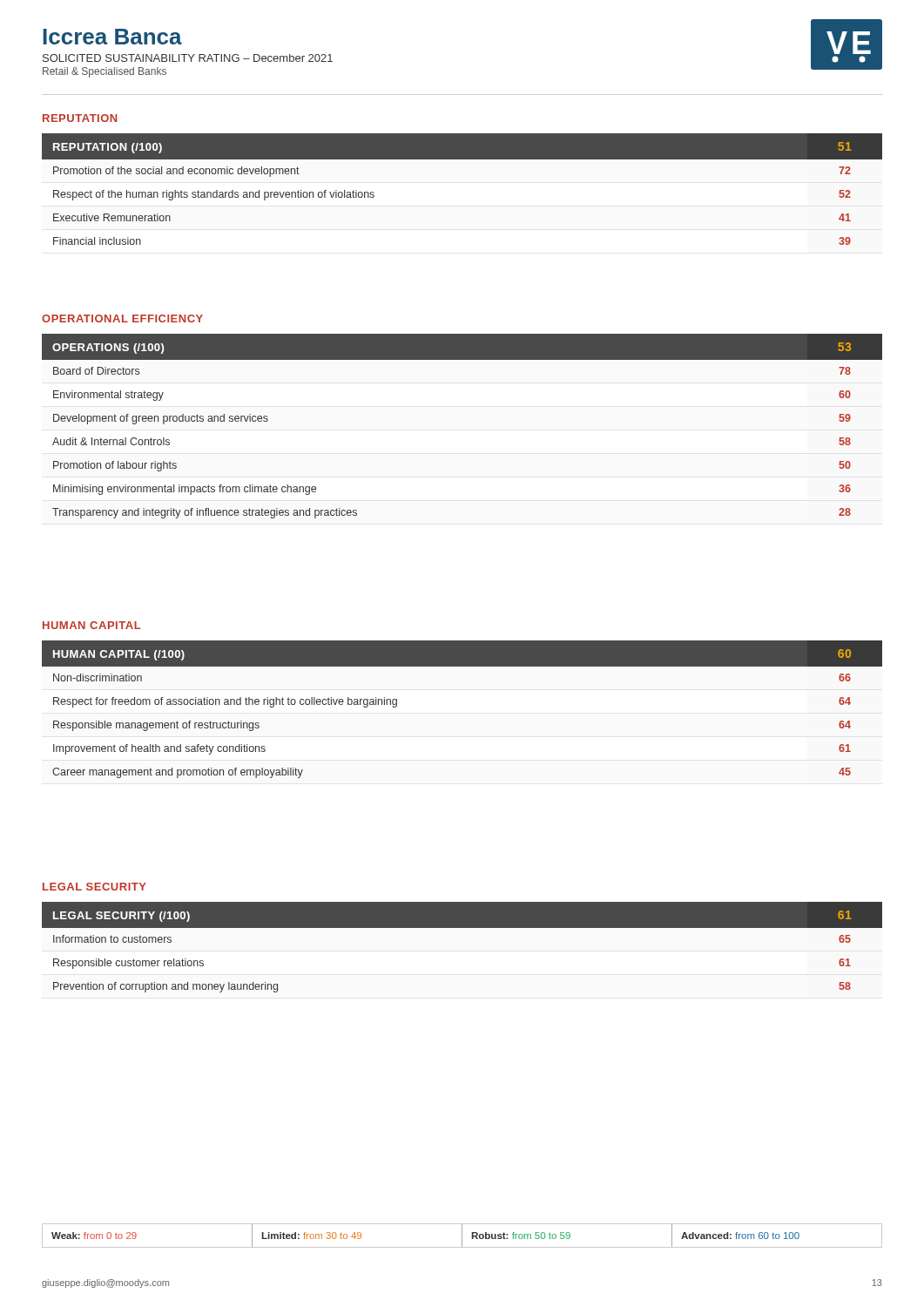The height and width of the screenshot is (1307, 924).
Task: Locate the table with the text "Information to customers"
Action: pos(462,950)
